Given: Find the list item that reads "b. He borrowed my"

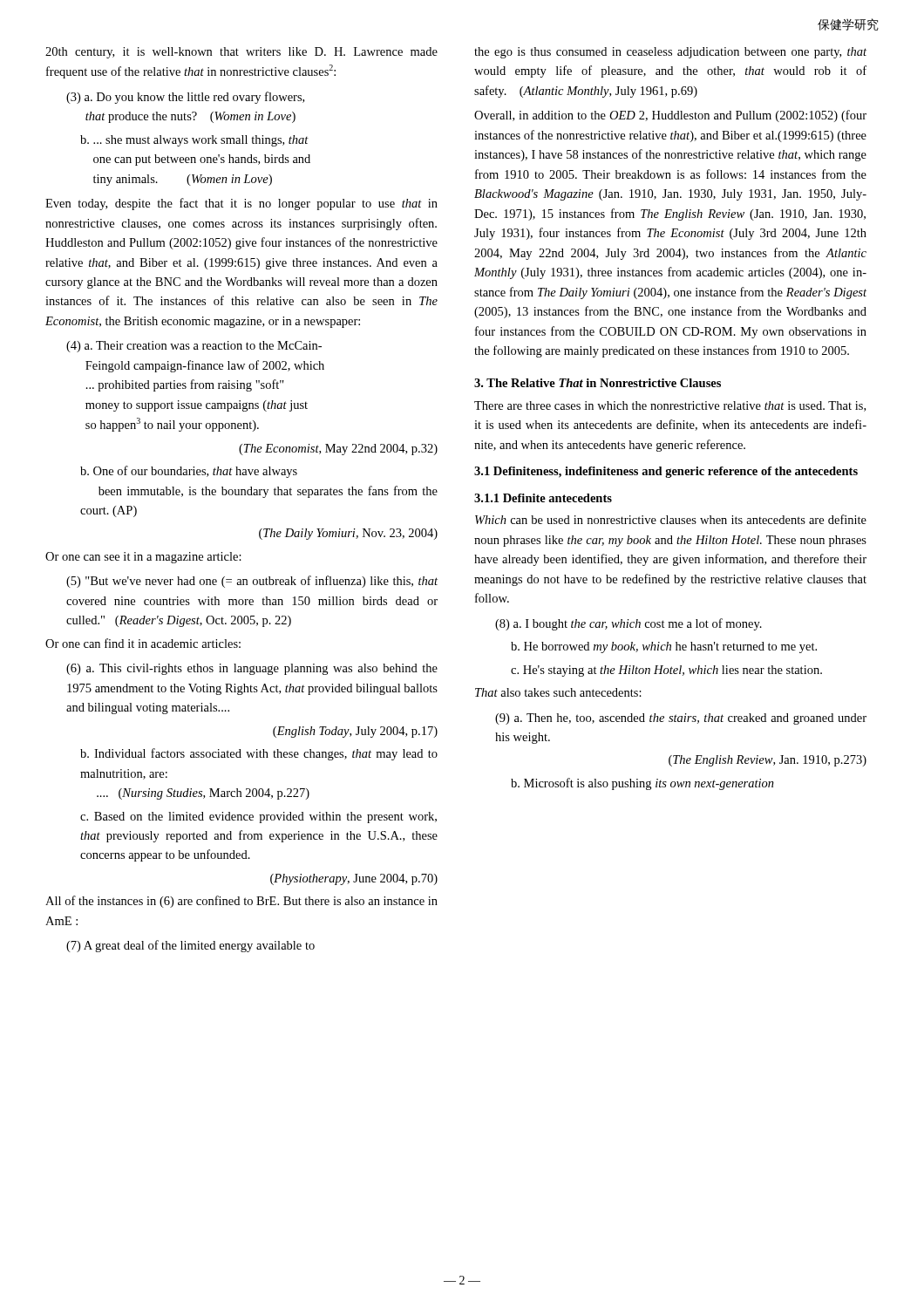Looking at the screenshot, I should [664, 646].
